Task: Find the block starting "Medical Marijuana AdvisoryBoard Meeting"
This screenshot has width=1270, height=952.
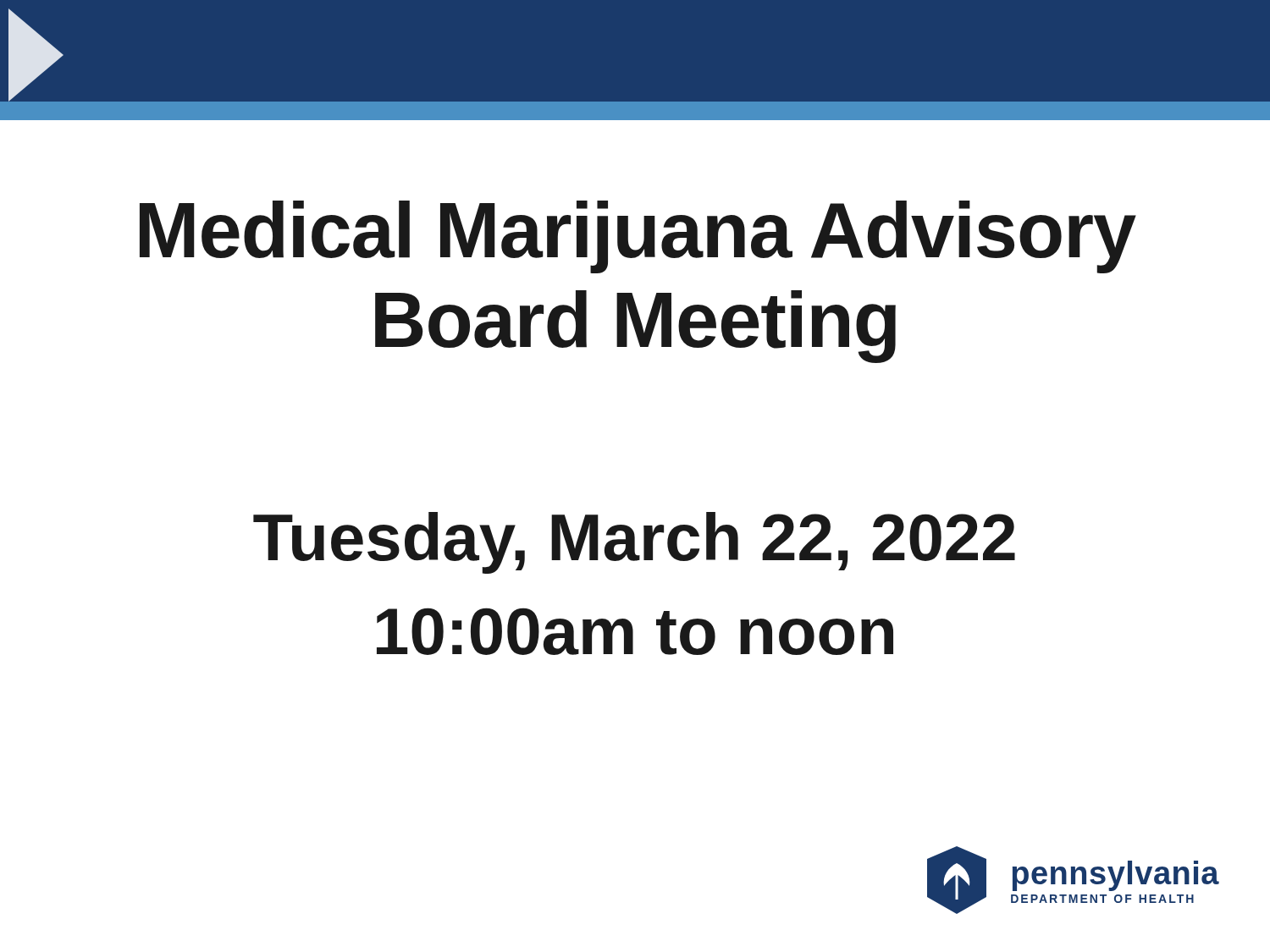Action: coord(635,275)
